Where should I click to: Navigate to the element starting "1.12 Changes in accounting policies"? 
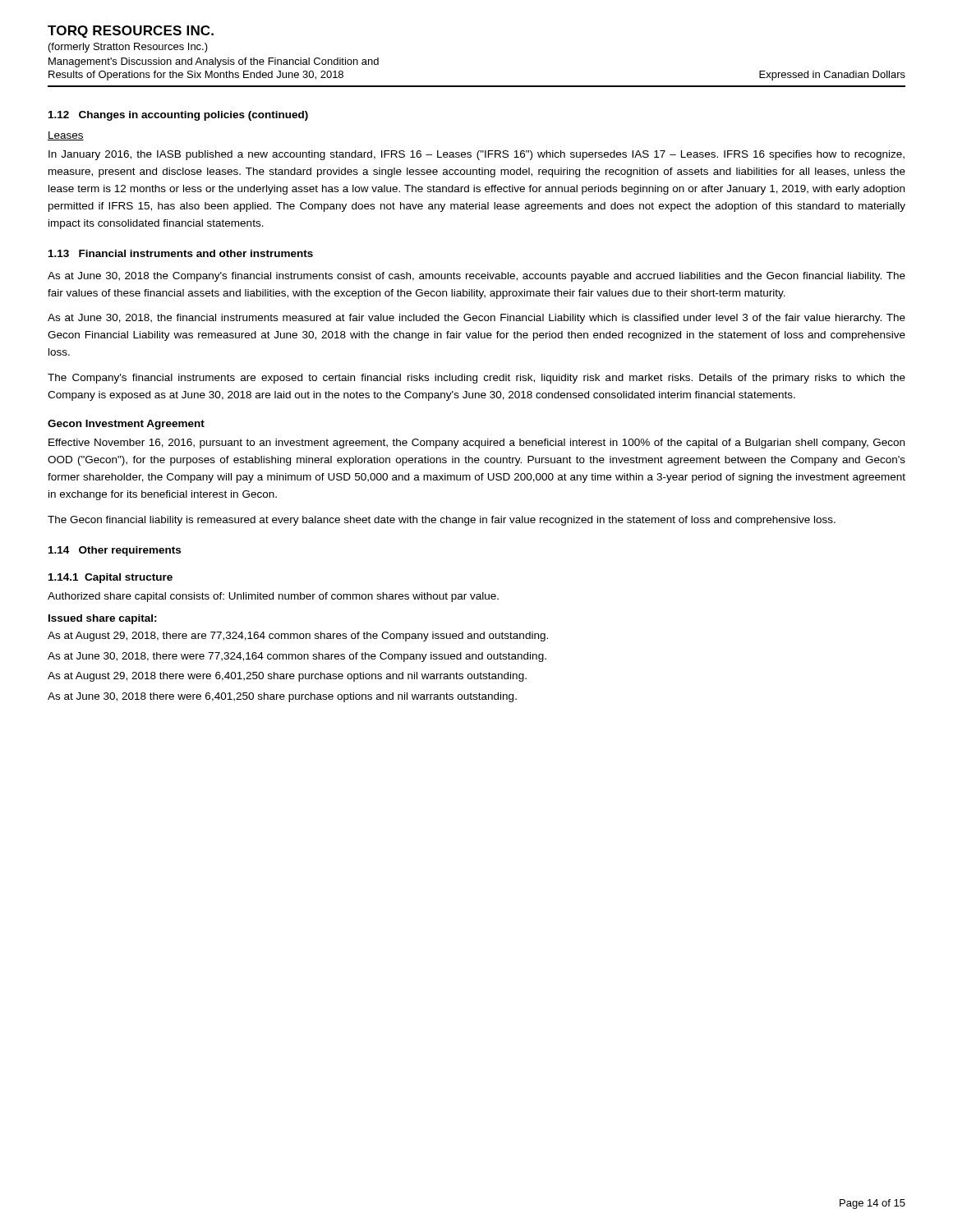[x=178, y=115]
